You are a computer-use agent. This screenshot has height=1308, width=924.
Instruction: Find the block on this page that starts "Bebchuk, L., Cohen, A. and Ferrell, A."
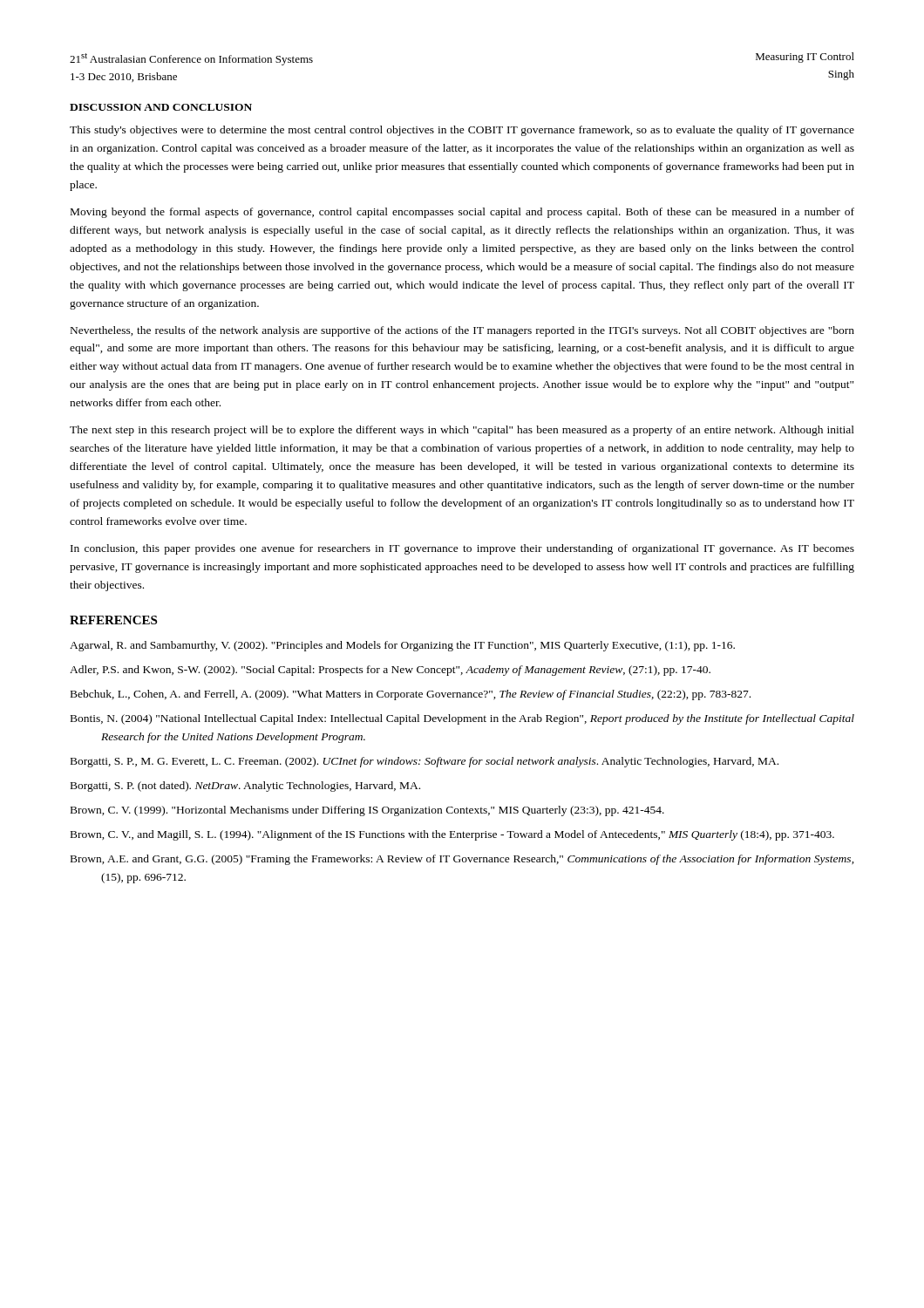[x=411, y=694]
